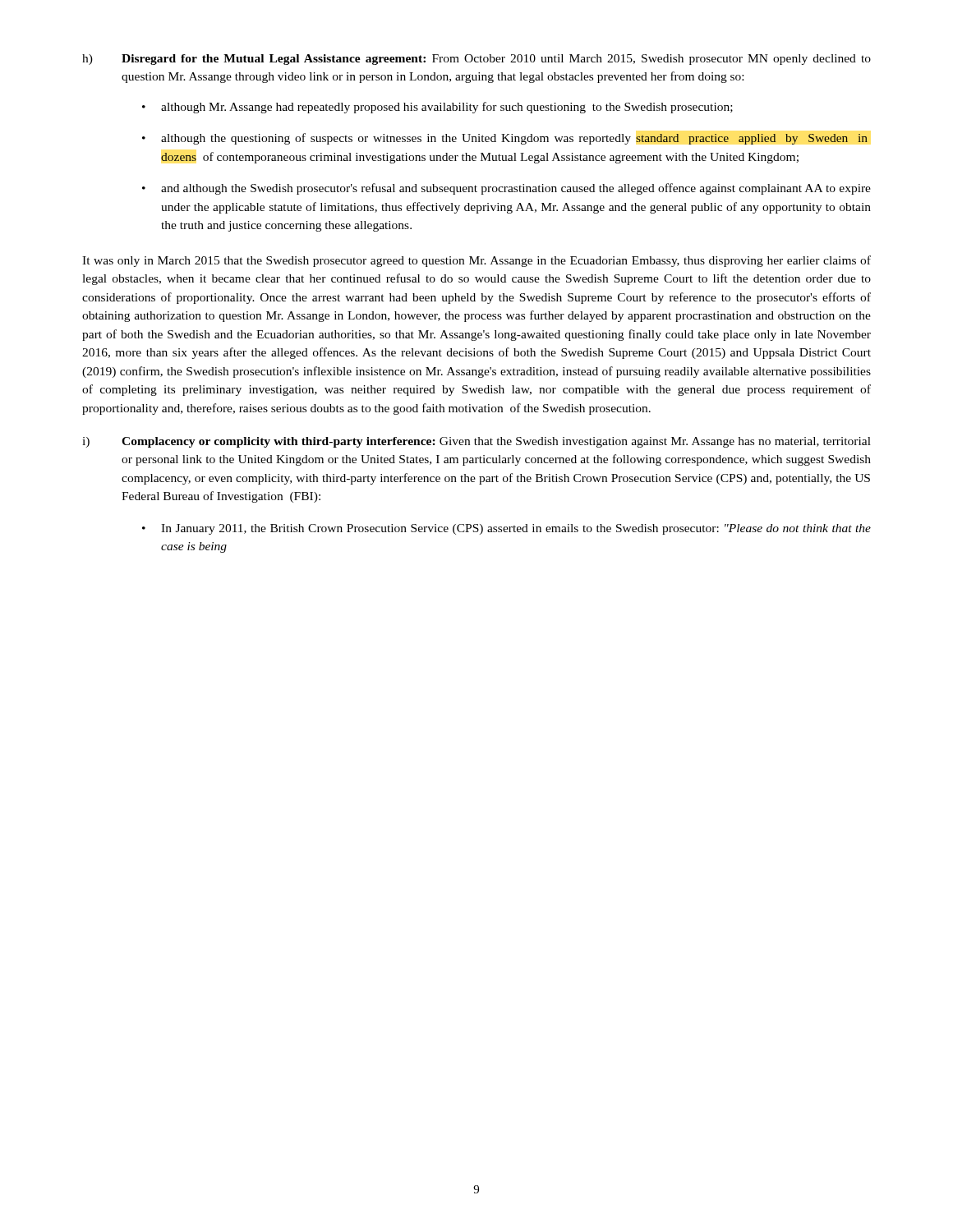Select the list item containing "• although Mr."
The height and width of the screenshot is (1232, 953).
coord(506,107)
